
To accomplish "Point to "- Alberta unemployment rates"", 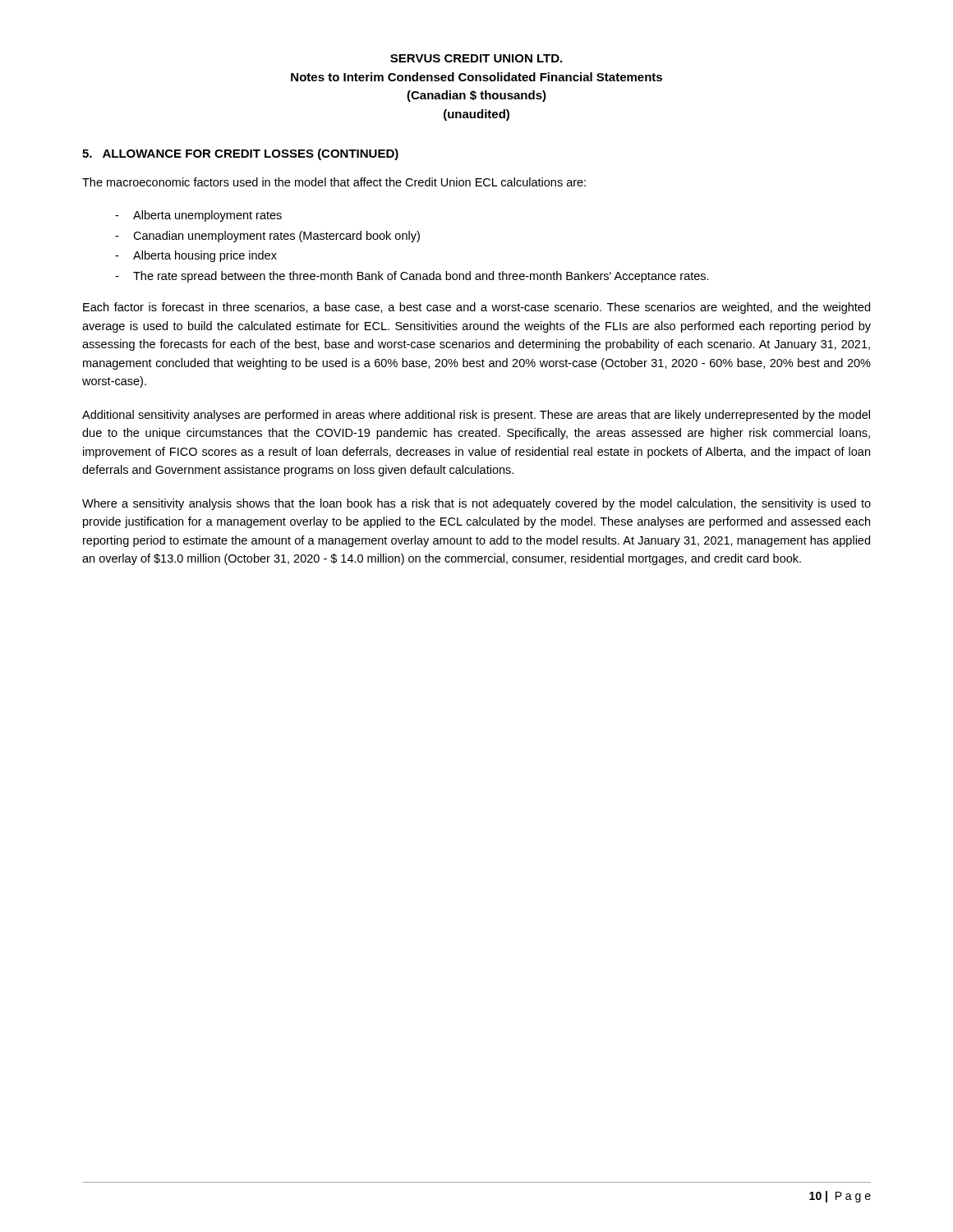I will tap(199, 216).
